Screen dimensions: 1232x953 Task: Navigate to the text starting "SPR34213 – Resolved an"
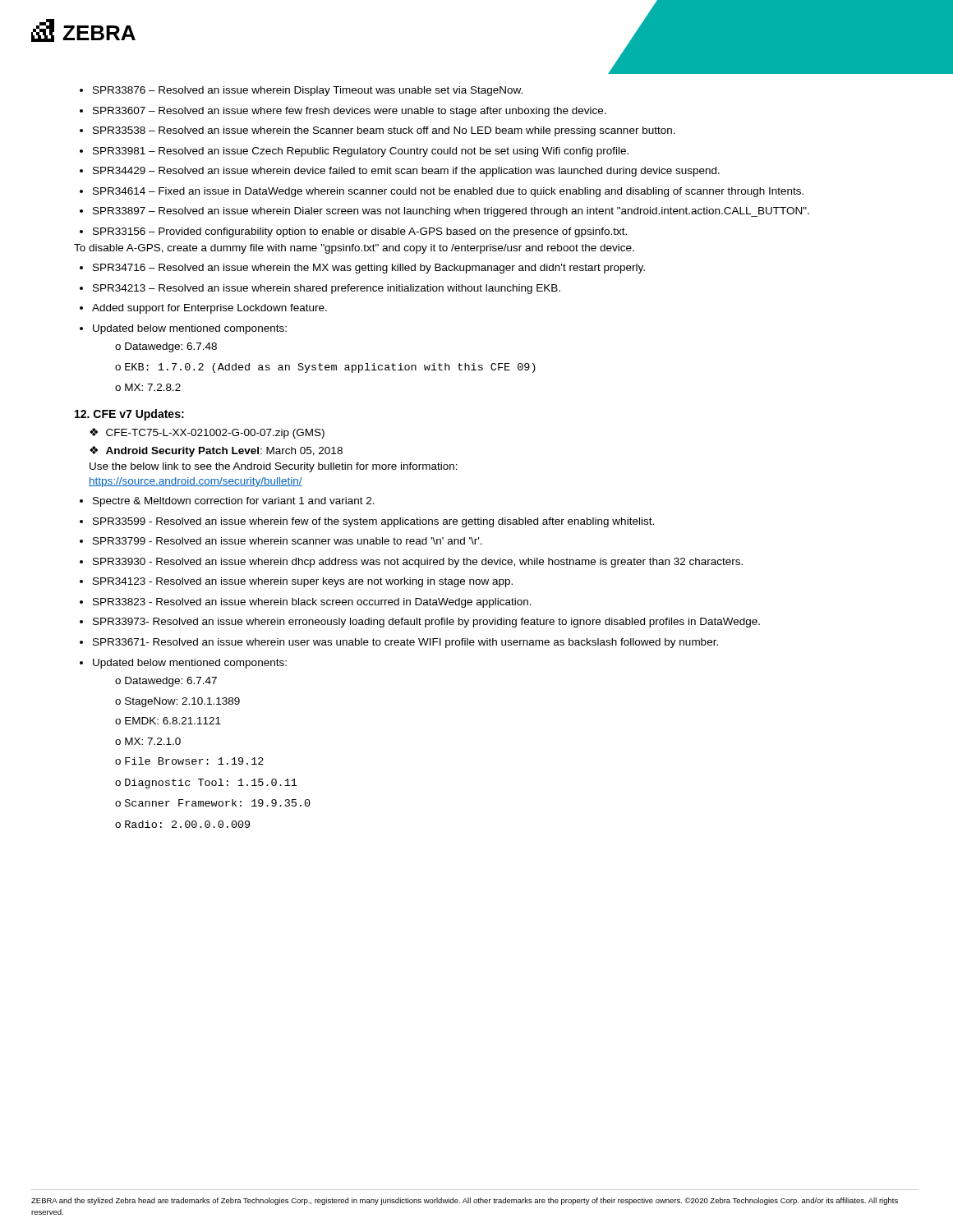(x=327, y=288)
